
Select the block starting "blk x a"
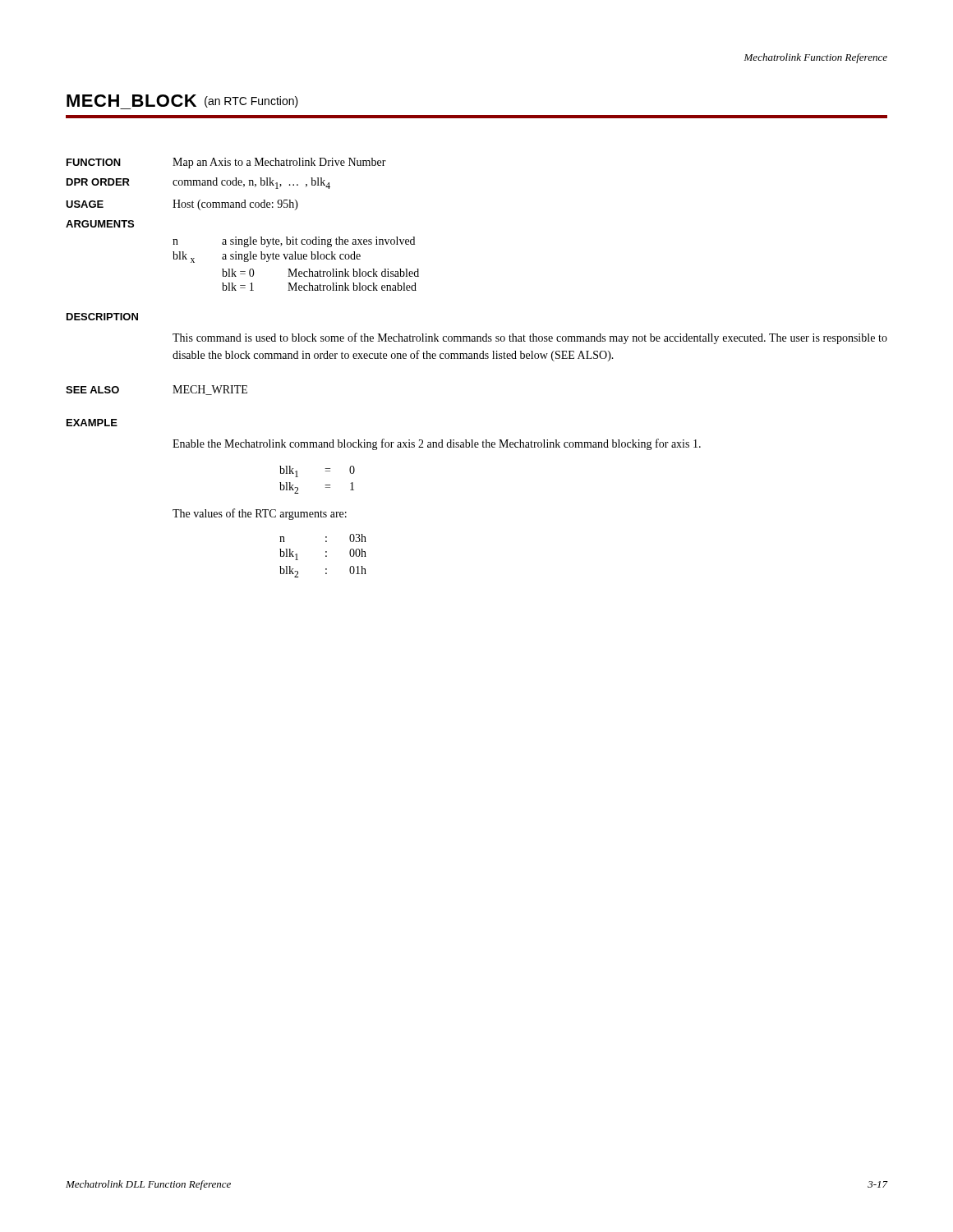[x=267, y=257]
